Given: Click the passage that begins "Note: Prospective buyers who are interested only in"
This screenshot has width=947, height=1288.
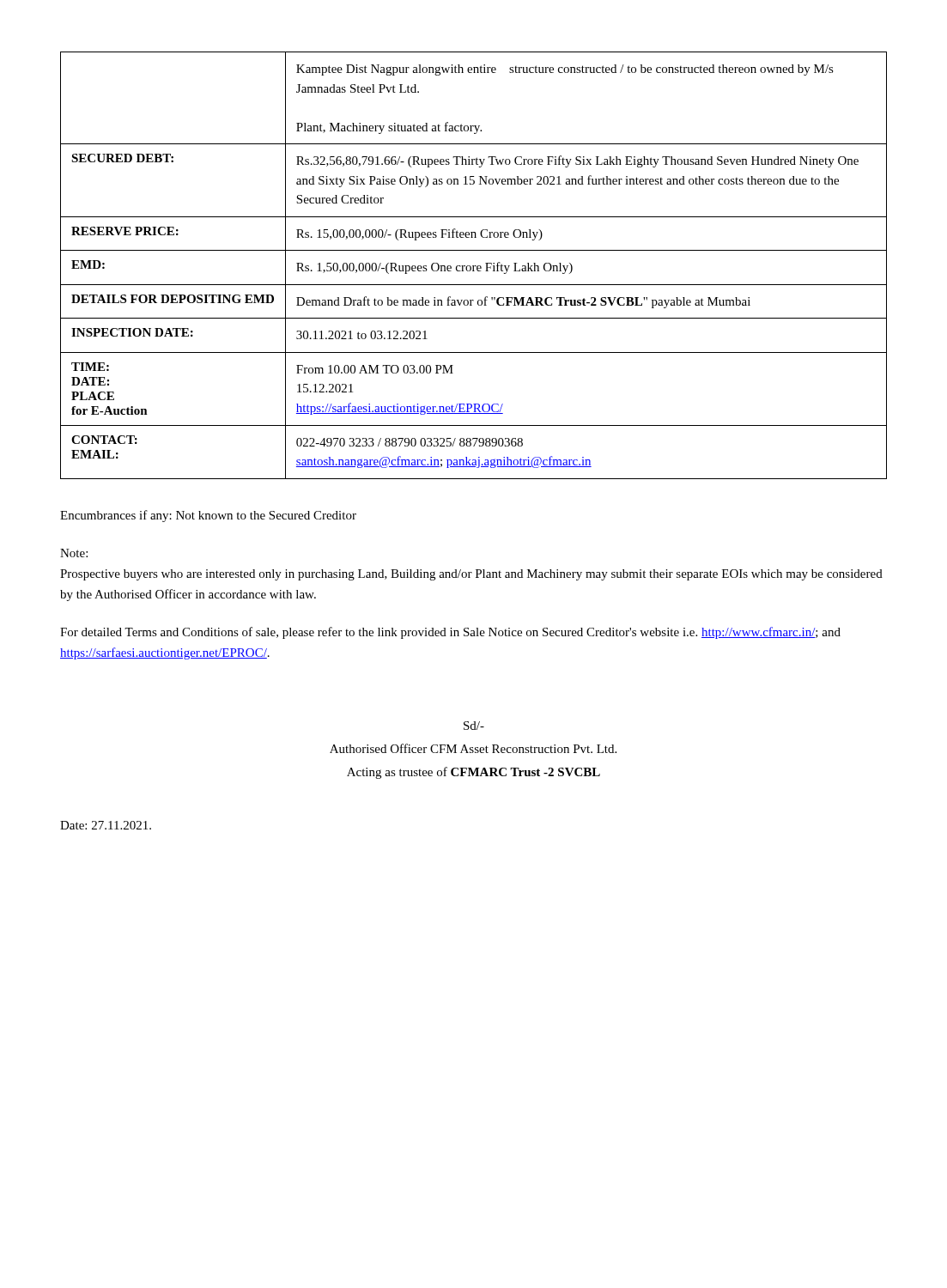Looking at the screenshot, I should point(471,573).
